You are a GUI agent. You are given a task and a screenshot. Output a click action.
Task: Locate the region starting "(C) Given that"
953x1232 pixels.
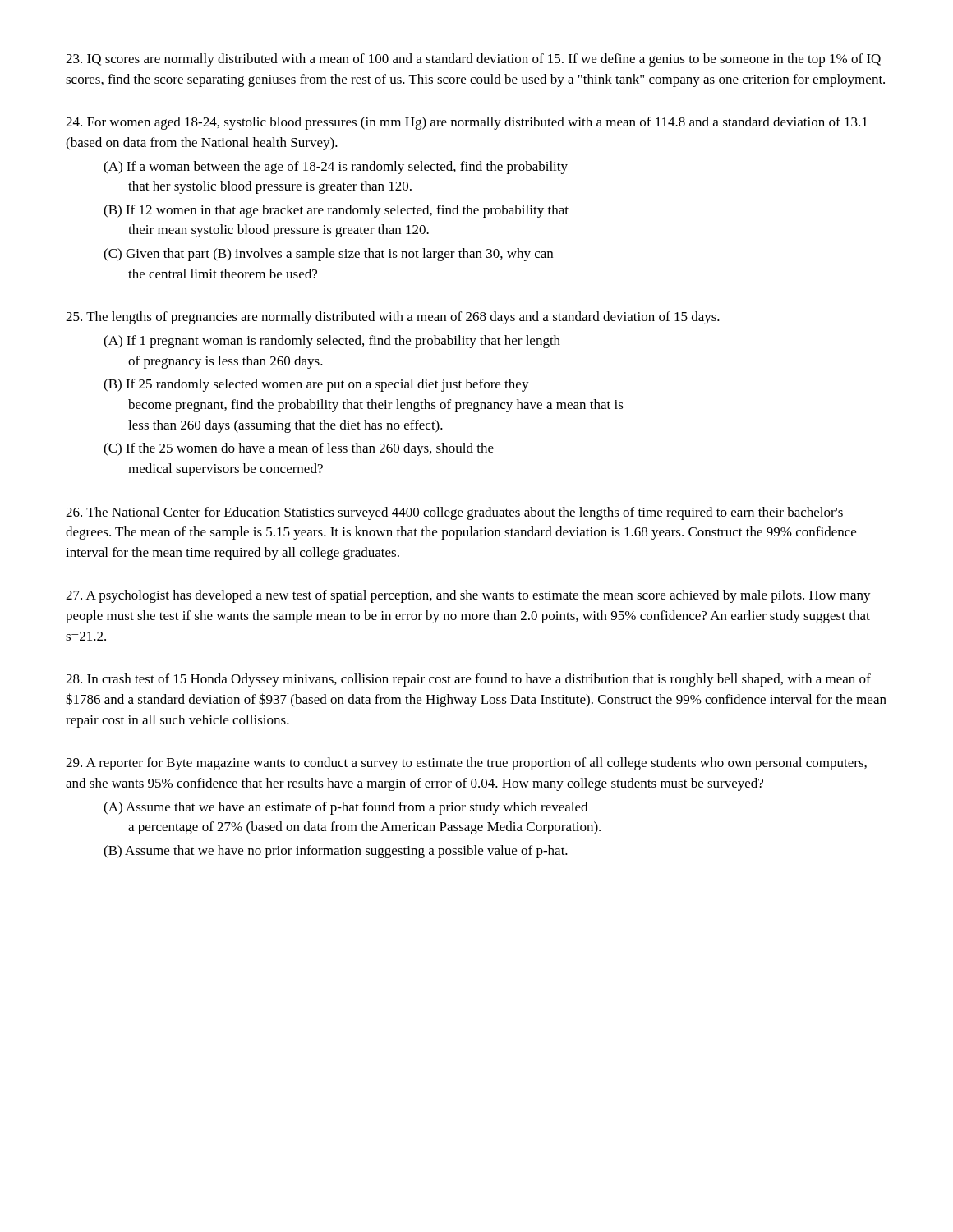[476, 264]
